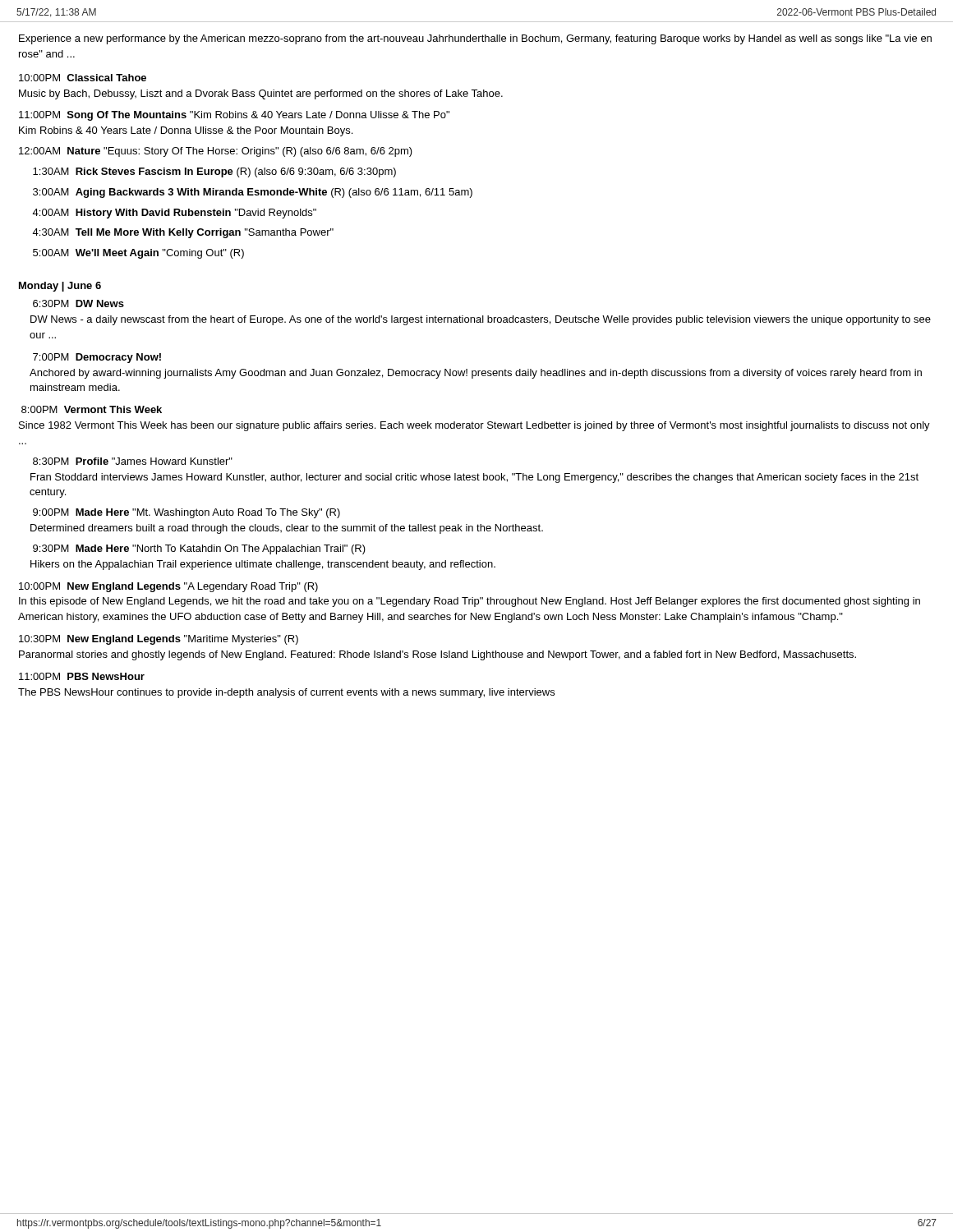Image resolution: width=953 pixels, height=1232 pixels.
Task: Locate the list item that reads "11:00PM PBS NewsHour The PBS"
Action: pyautogui.click(x=287, y=684)
